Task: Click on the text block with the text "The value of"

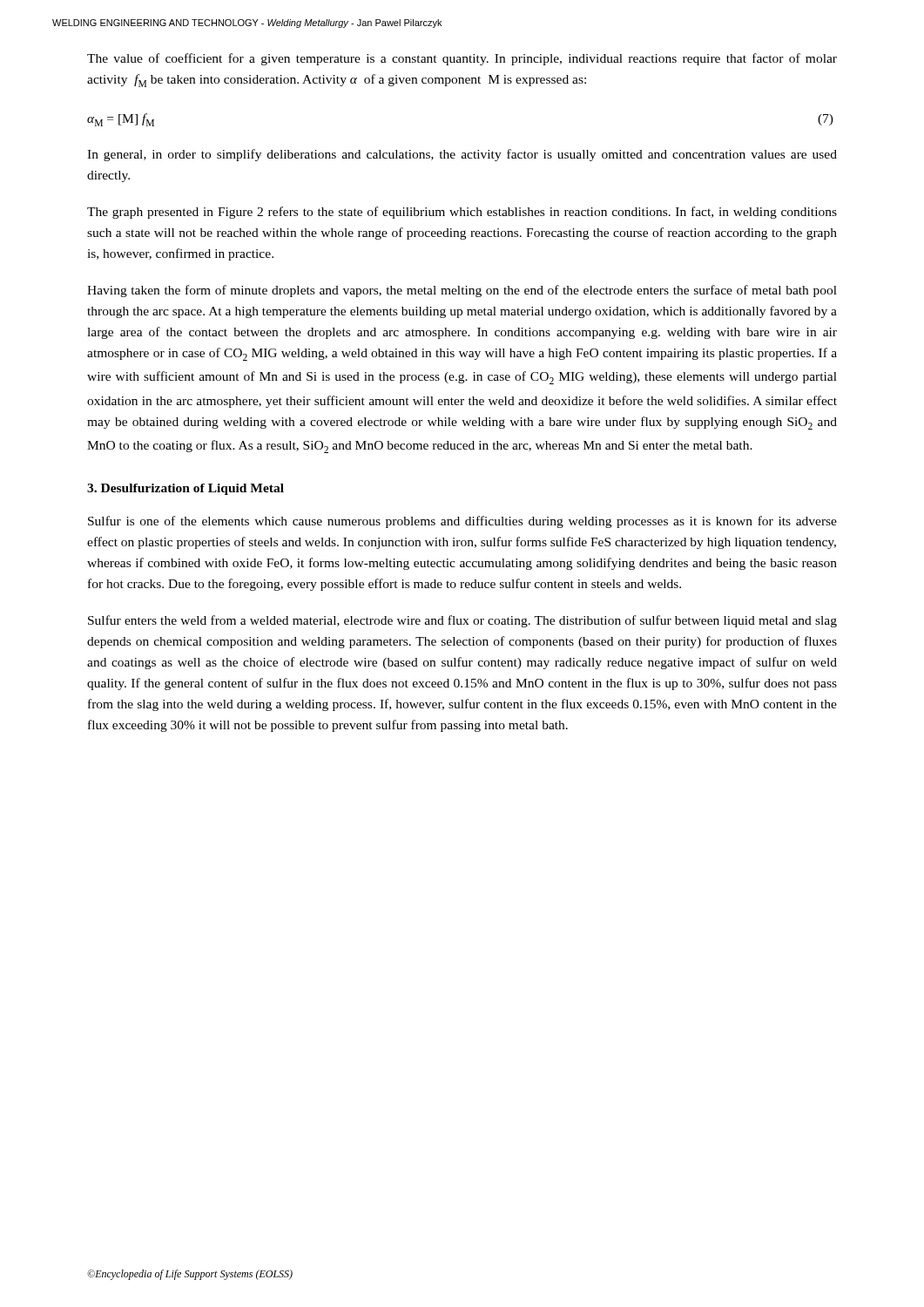Action: [462, 70]
